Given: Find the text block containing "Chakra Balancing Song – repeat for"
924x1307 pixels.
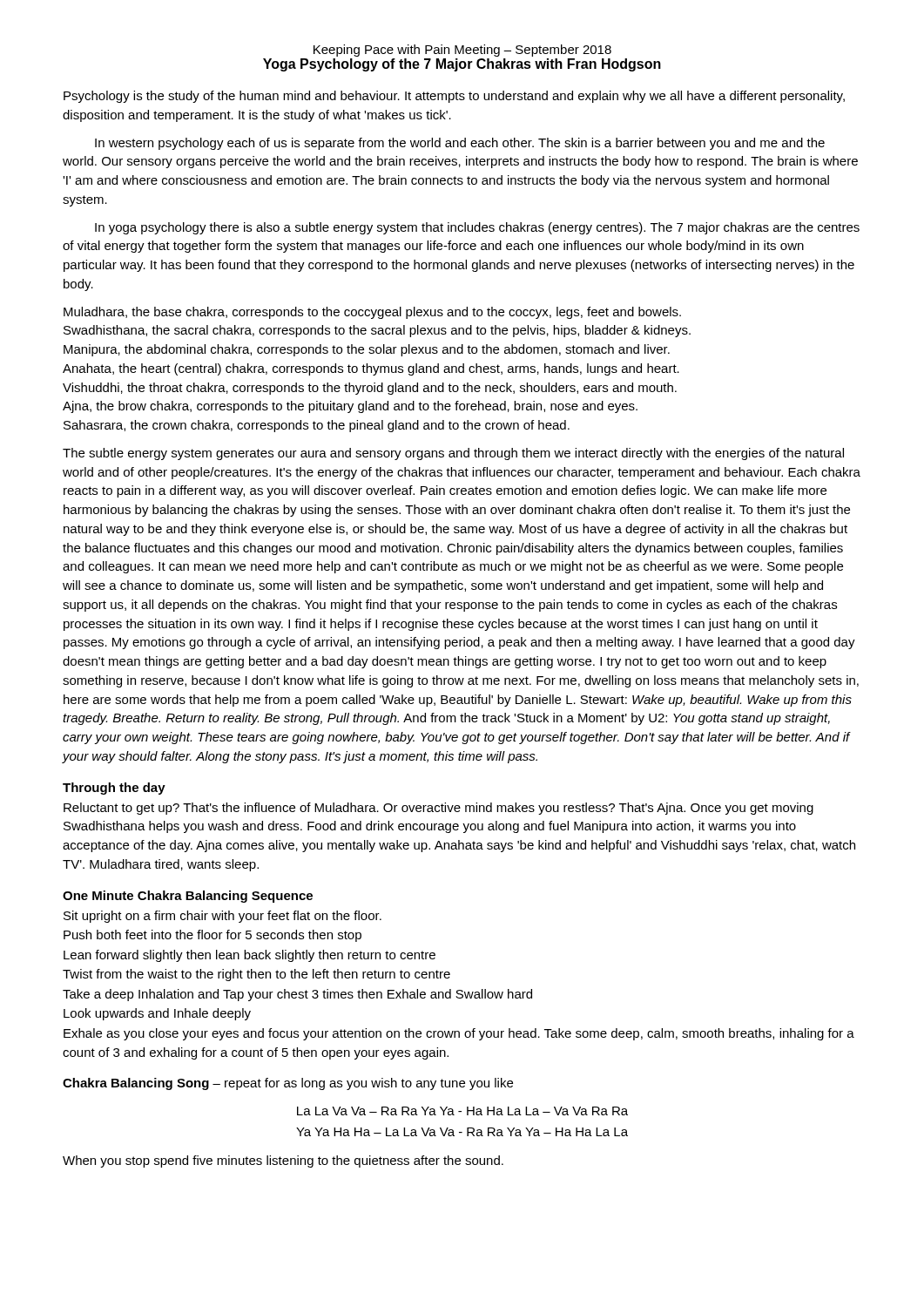Looking at the screenshot, I should point(462,1083).
